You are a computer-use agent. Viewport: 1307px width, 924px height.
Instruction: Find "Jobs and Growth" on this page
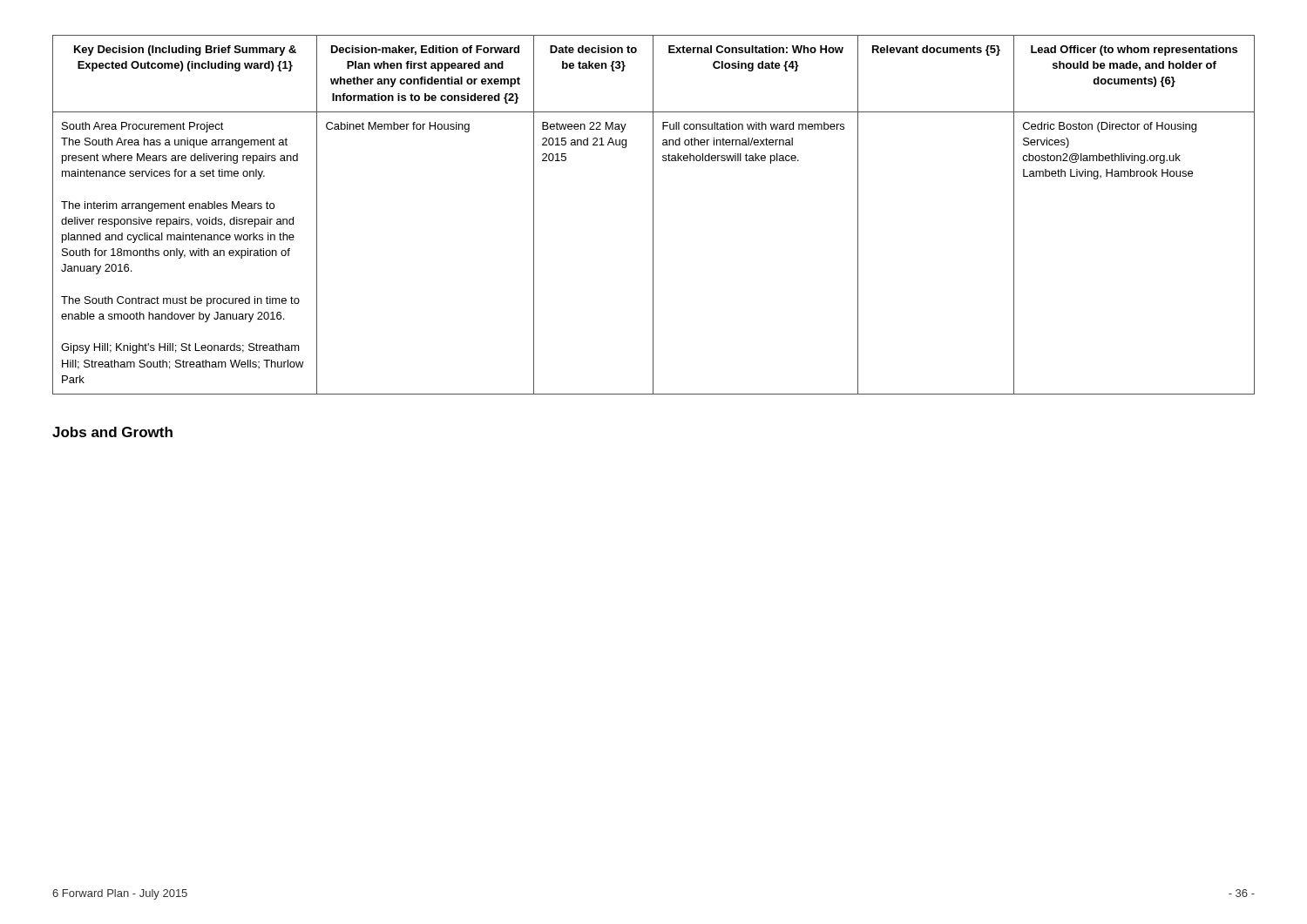[113, 432]
